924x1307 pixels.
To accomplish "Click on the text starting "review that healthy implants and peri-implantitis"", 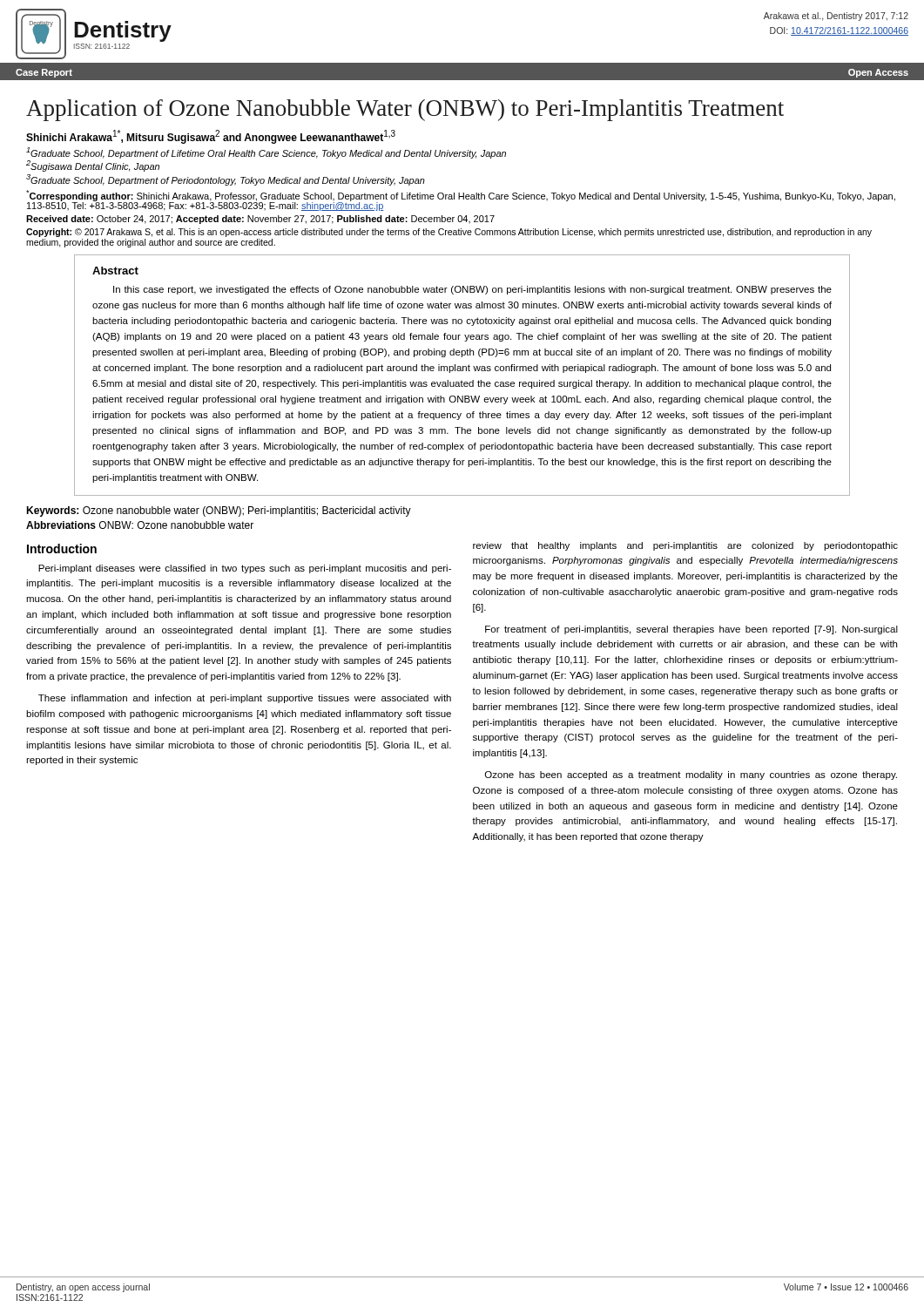I will [685, 692].
